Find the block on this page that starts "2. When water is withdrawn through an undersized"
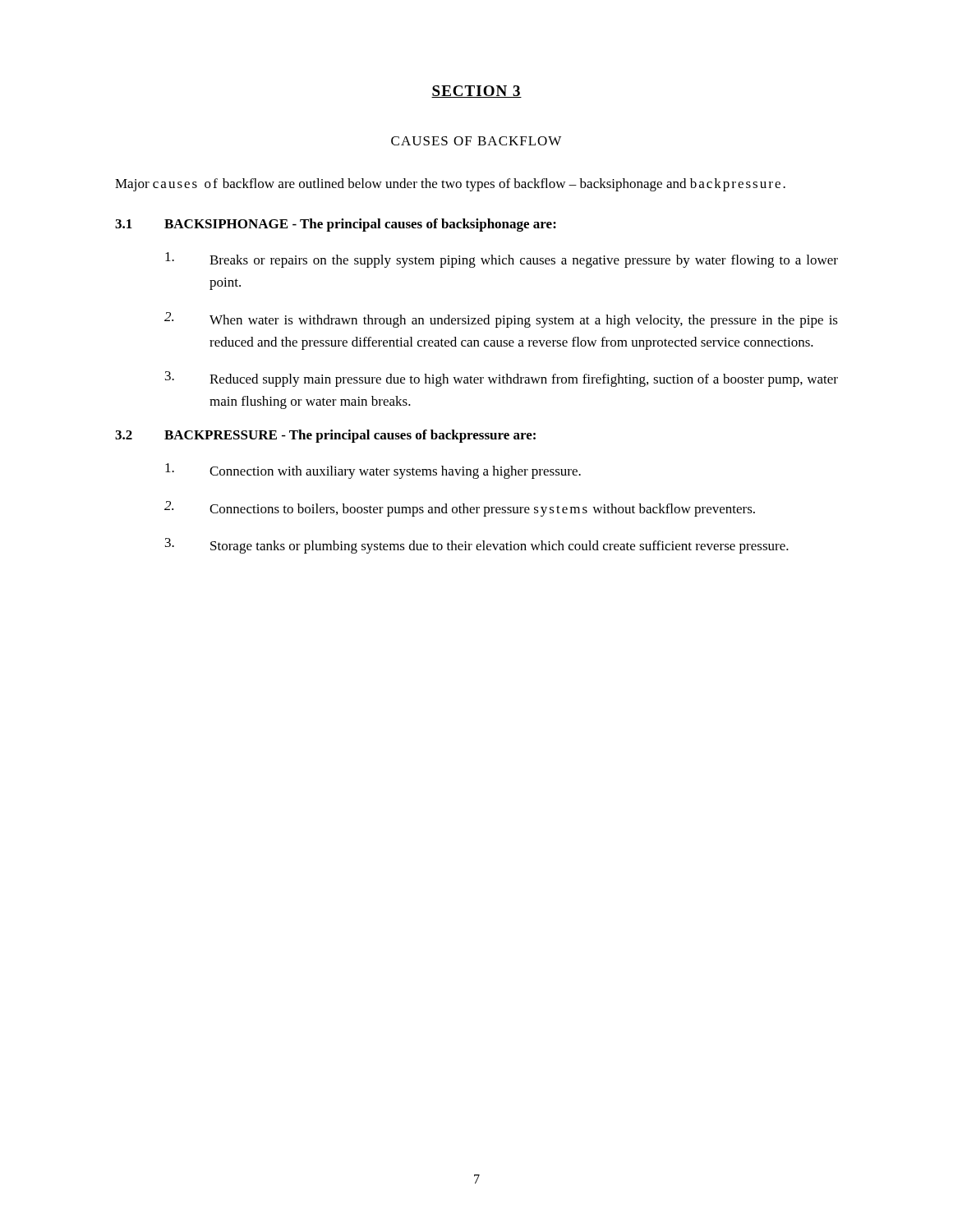953x1232 pixels. click(x=501, y=331)
